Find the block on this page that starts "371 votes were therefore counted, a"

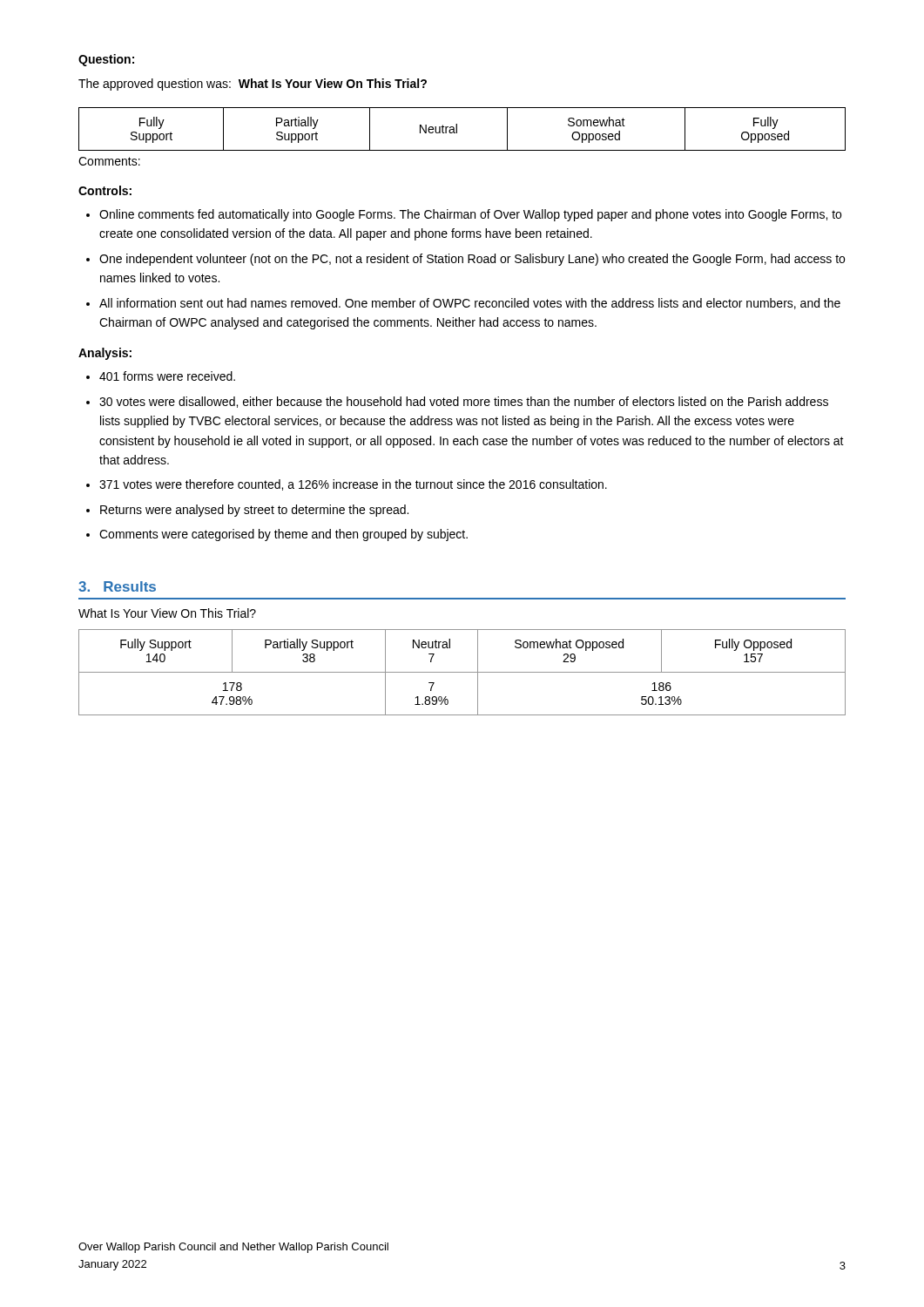353,485
